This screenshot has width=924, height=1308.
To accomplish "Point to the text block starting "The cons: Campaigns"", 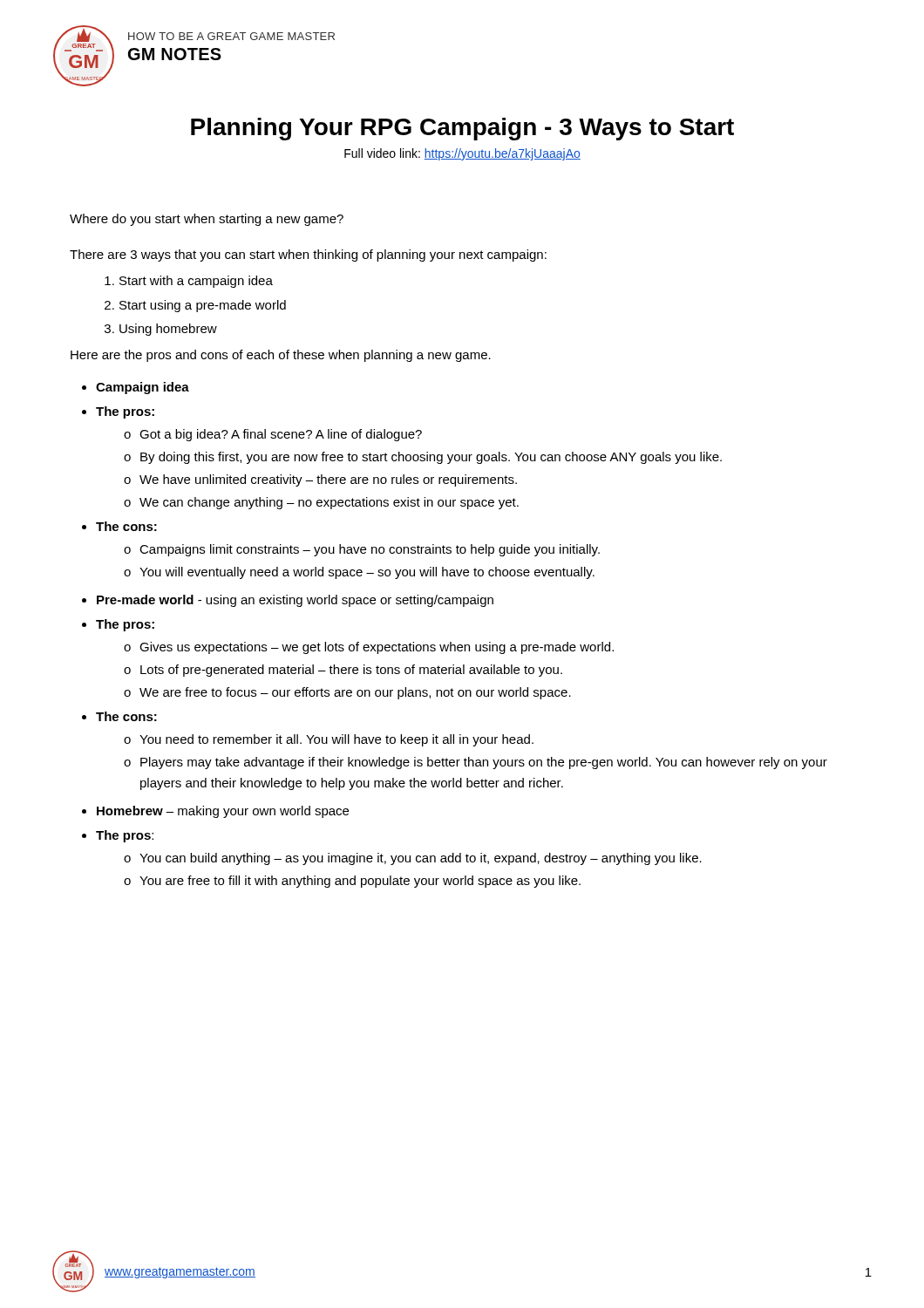I will tap(475, 551).
